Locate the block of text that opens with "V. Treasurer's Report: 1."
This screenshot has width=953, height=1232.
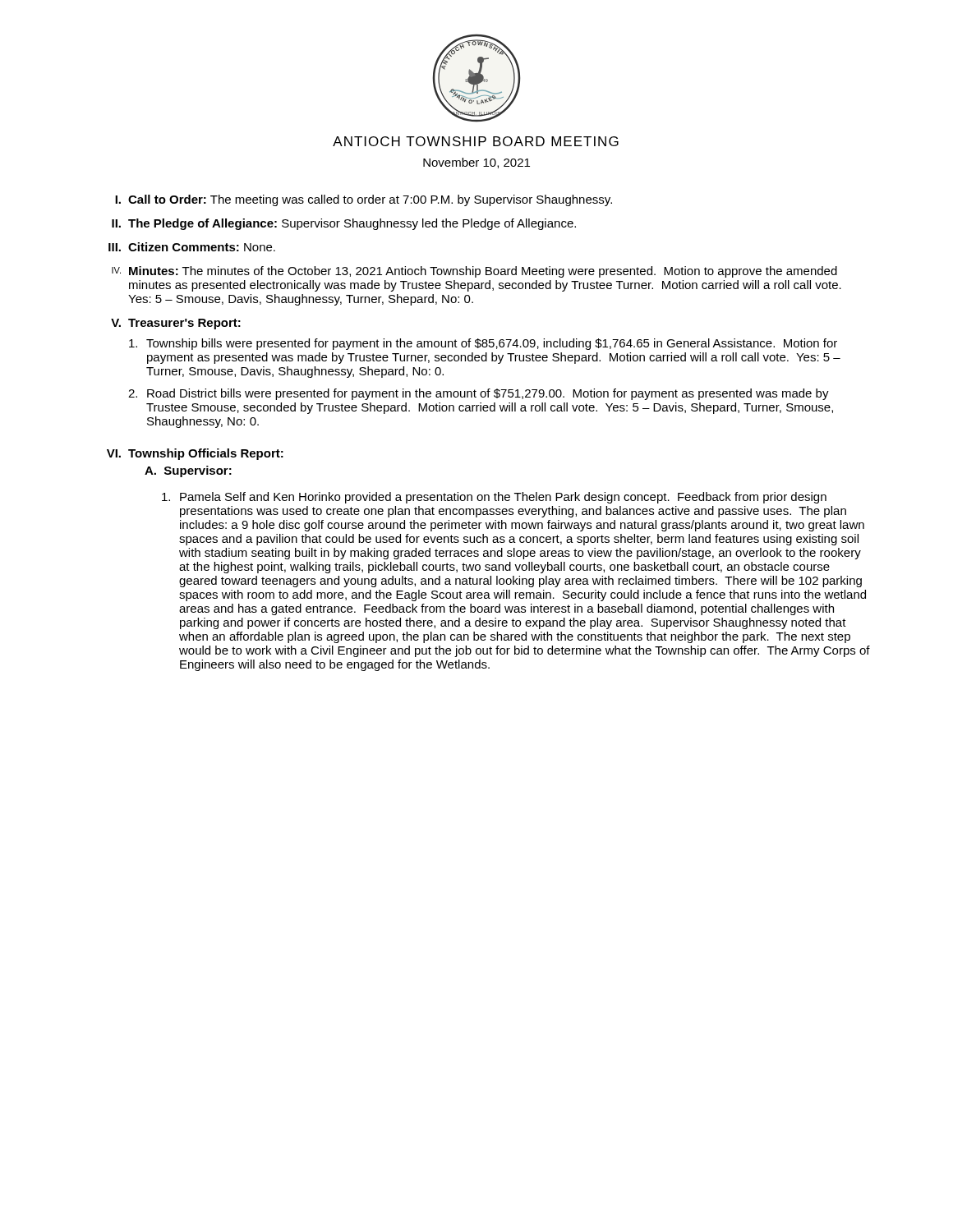tap(176, 324)
